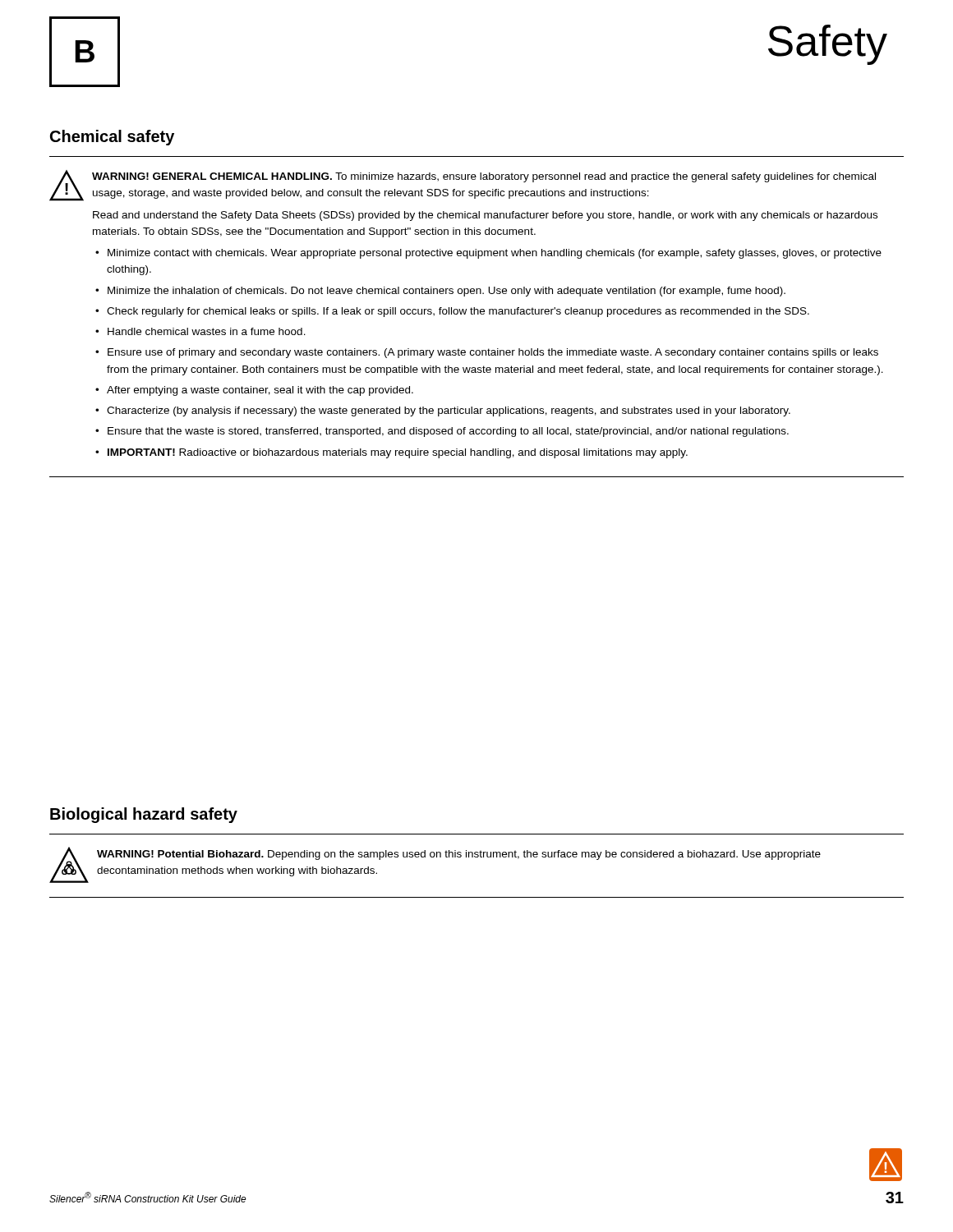Click on the text block with the text "WARNING! Potential Biohazard. Depending"
The width and height of the screenshot is (953, 1232).
coord(500,863)
